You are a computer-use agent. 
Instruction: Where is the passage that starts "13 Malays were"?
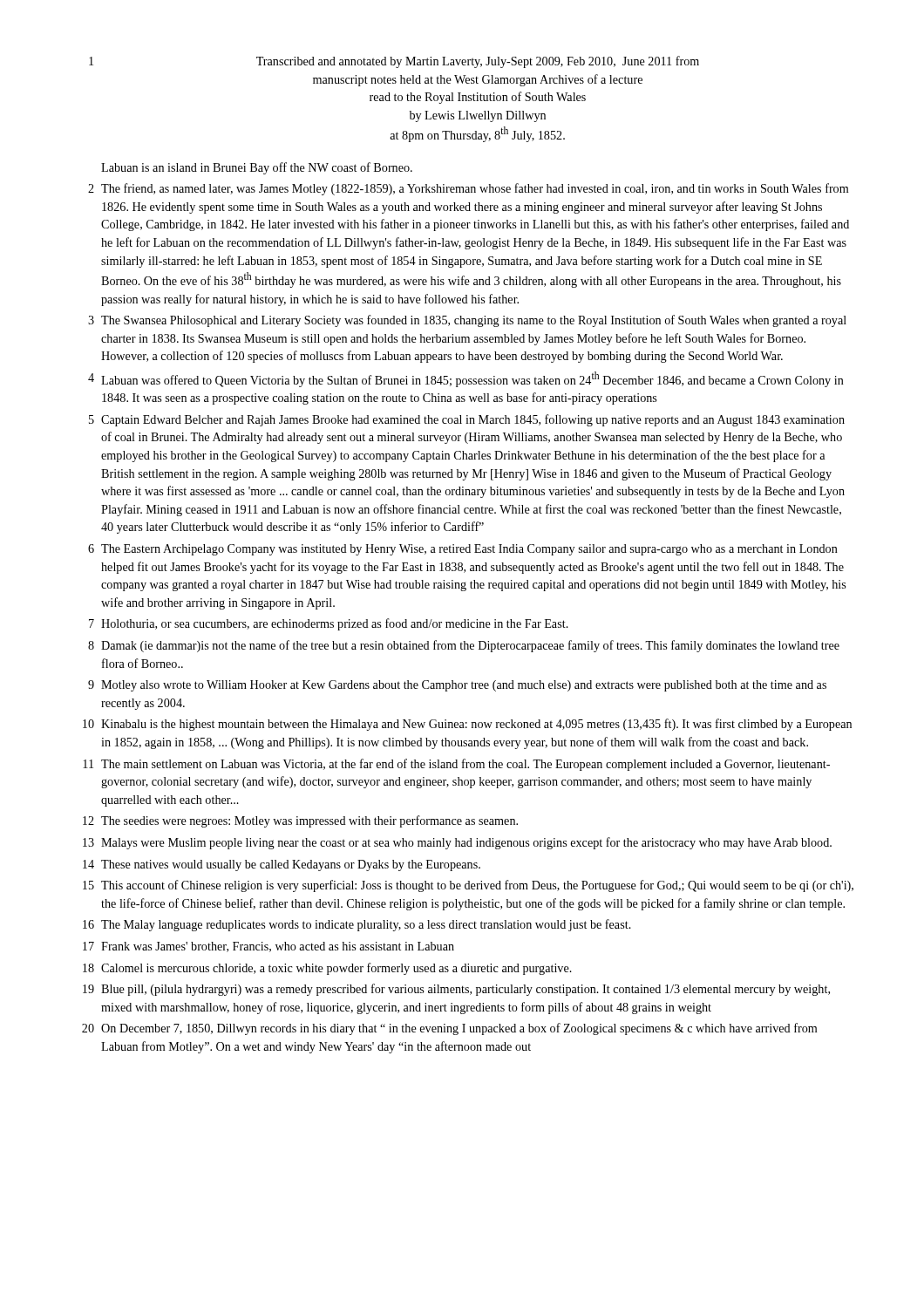click(x=462, y=843)
